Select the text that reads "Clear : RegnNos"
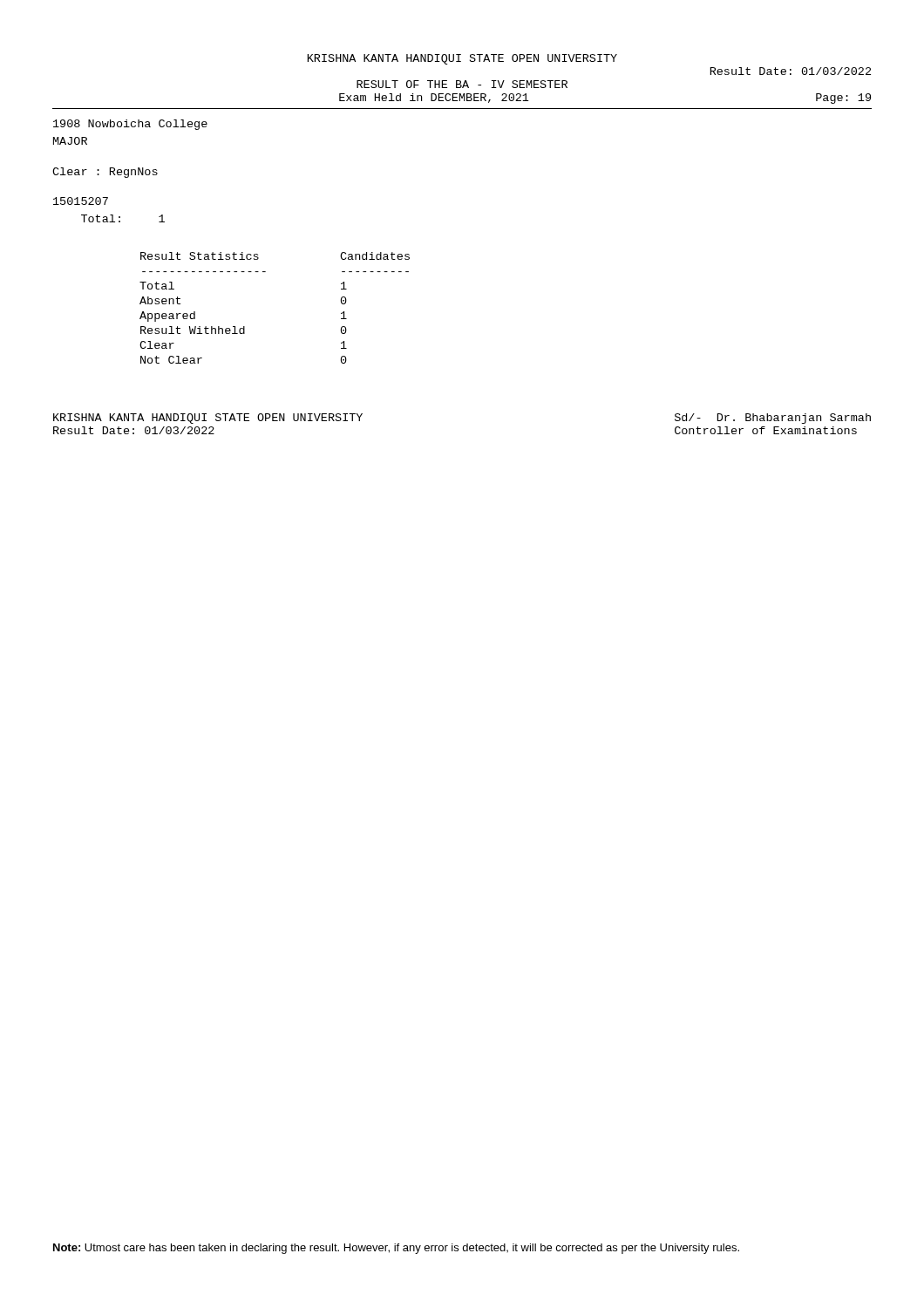This screenshot has height=1308, width=924. pos(105,172)
